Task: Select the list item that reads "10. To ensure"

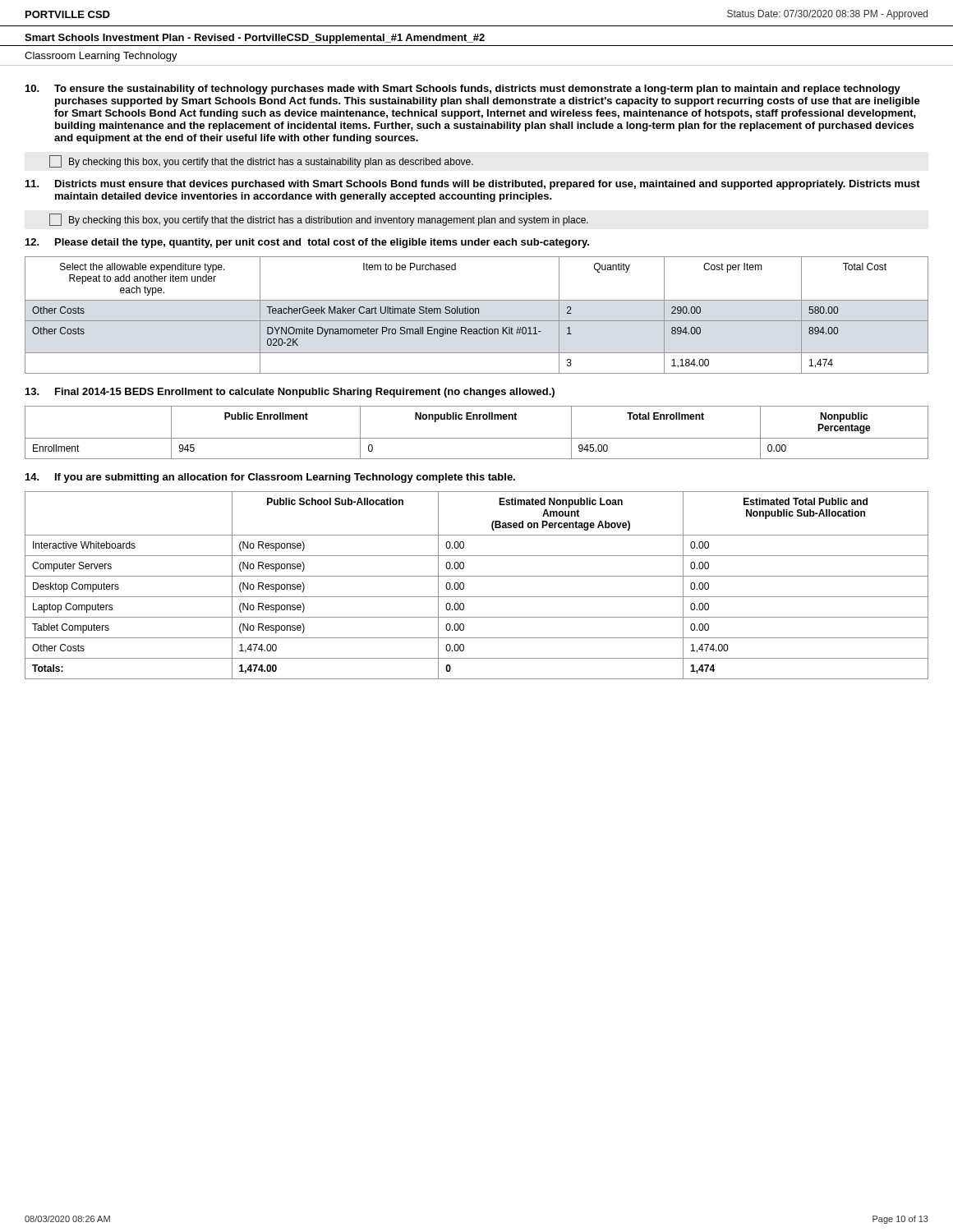Action: tap(476, 113)
